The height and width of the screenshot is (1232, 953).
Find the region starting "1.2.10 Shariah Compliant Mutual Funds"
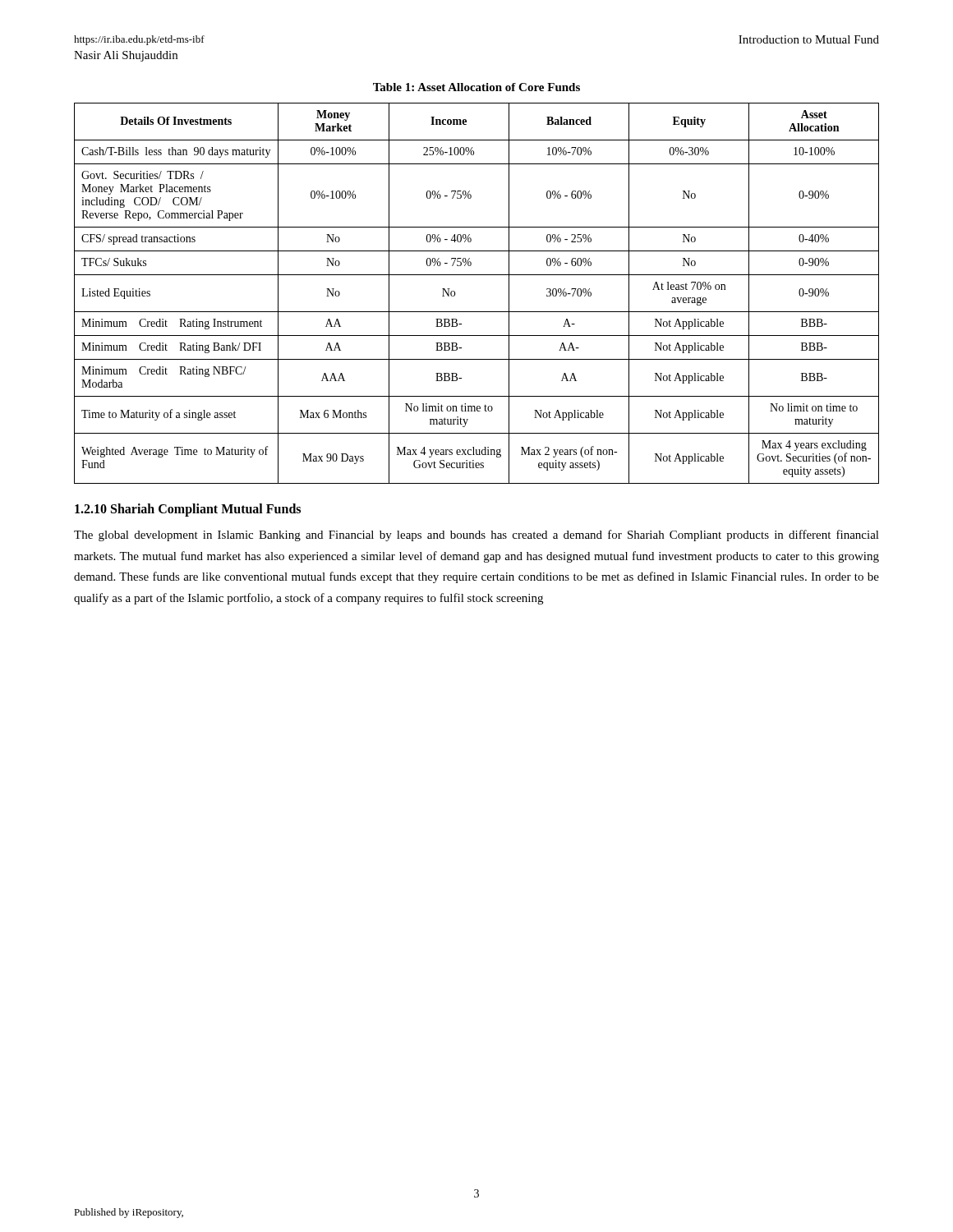click(x=188, y=509)
